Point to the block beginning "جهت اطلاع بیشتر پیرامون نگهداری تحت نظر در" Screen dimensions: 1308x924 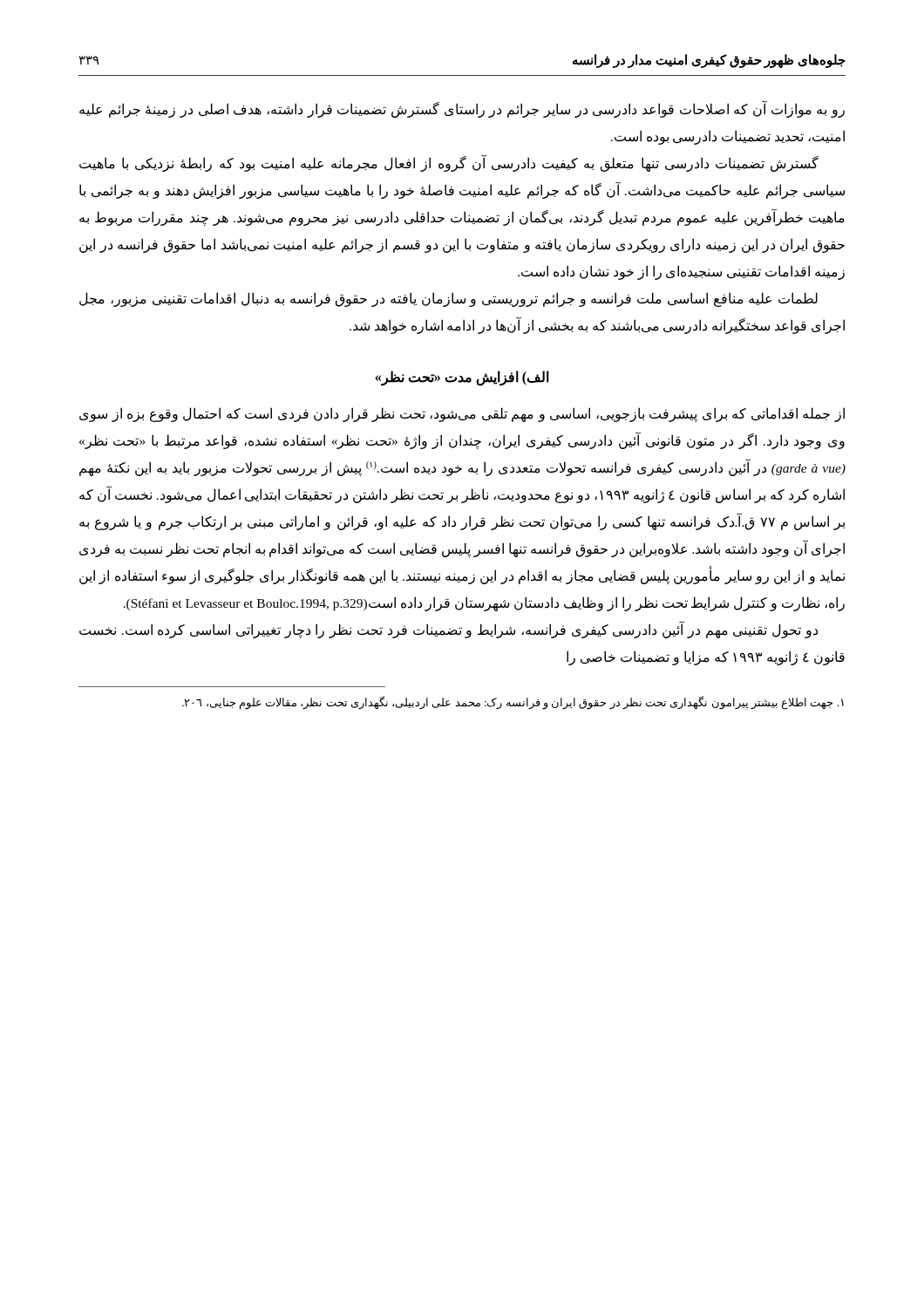(462, 703)
